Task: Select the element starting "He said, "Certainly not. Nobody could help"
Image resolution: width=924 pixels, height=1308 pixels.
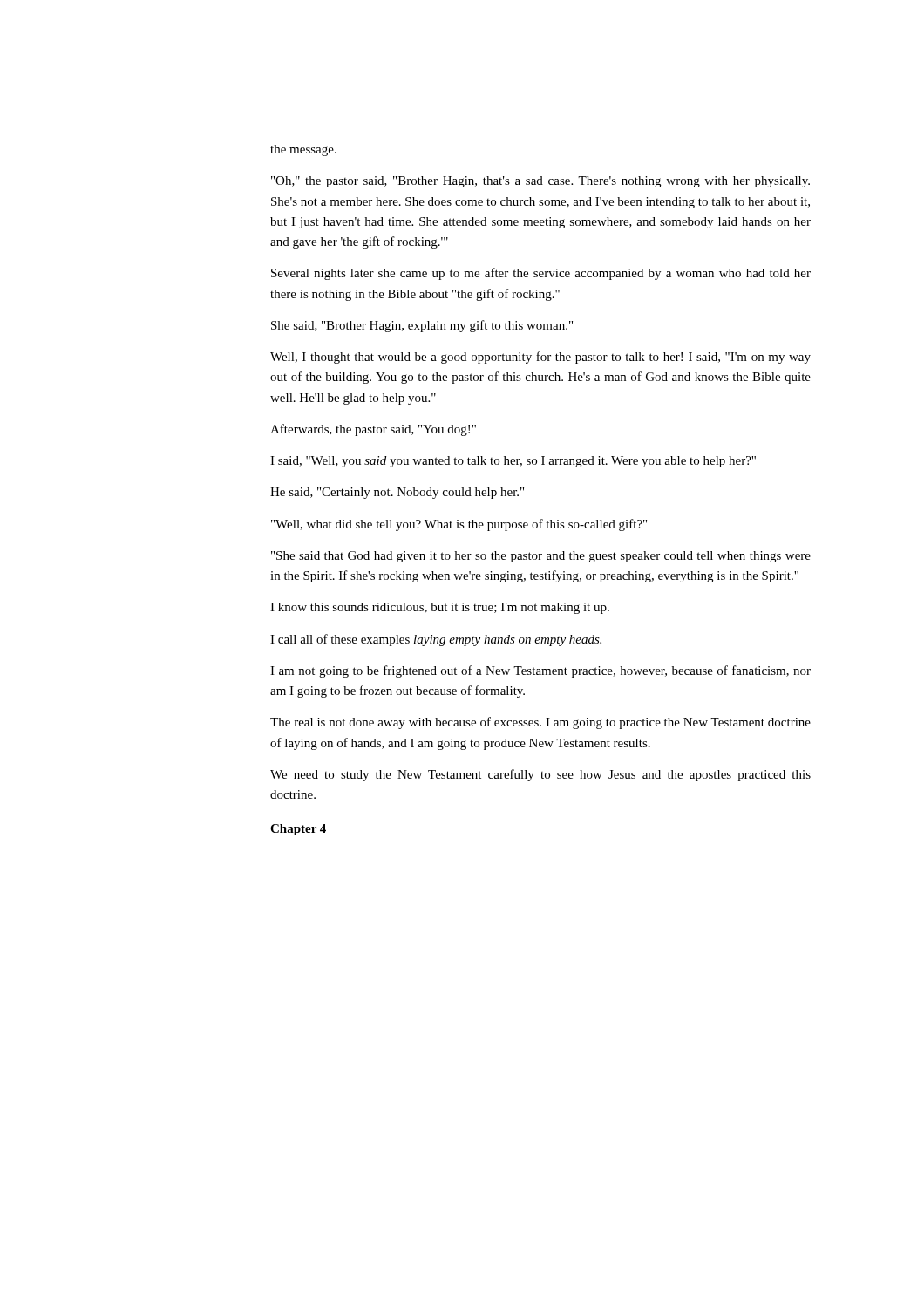Action: [398, 492]
